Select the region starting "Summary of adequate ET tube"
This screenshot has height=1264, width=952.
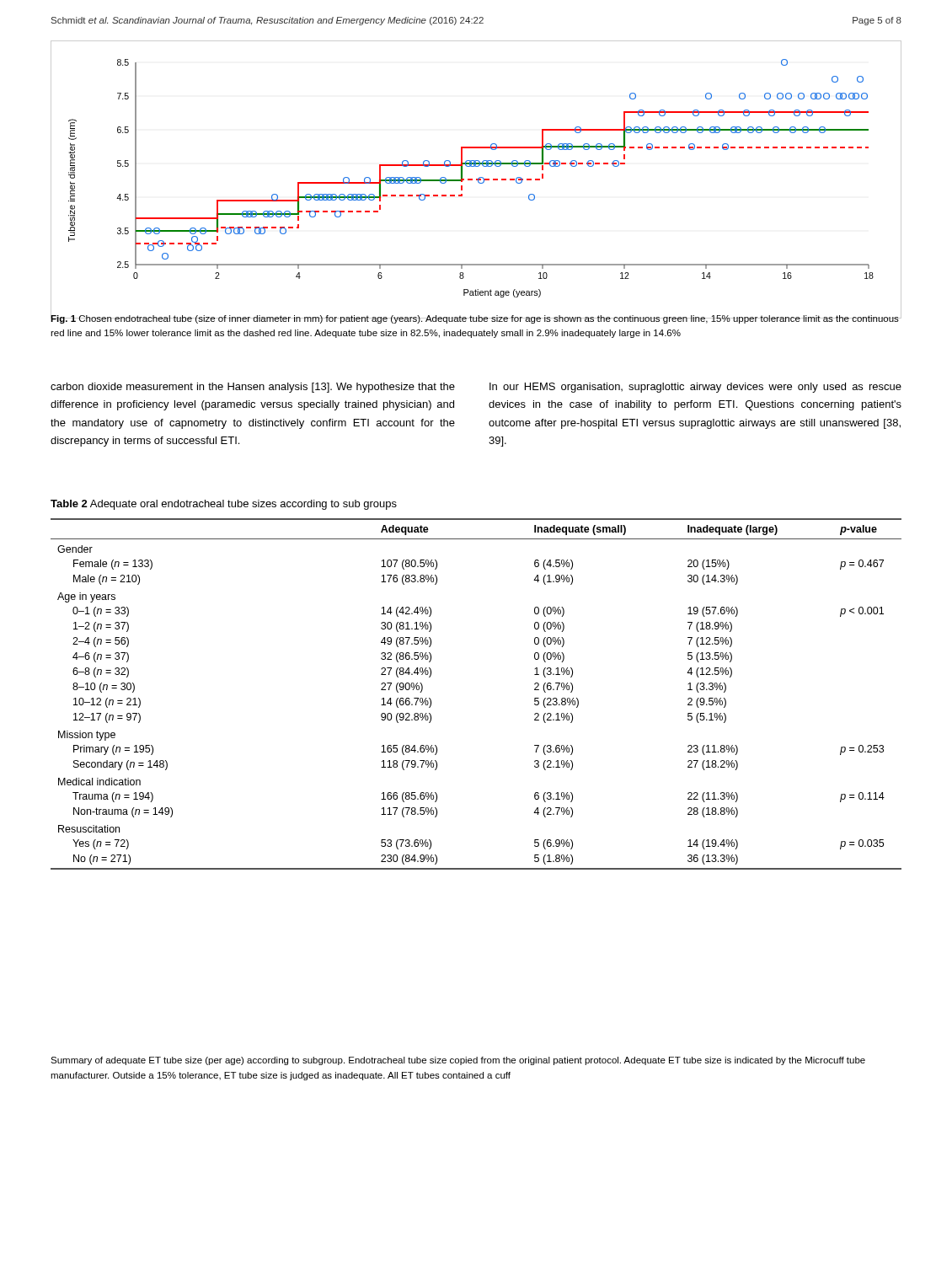pos(458,1068)
